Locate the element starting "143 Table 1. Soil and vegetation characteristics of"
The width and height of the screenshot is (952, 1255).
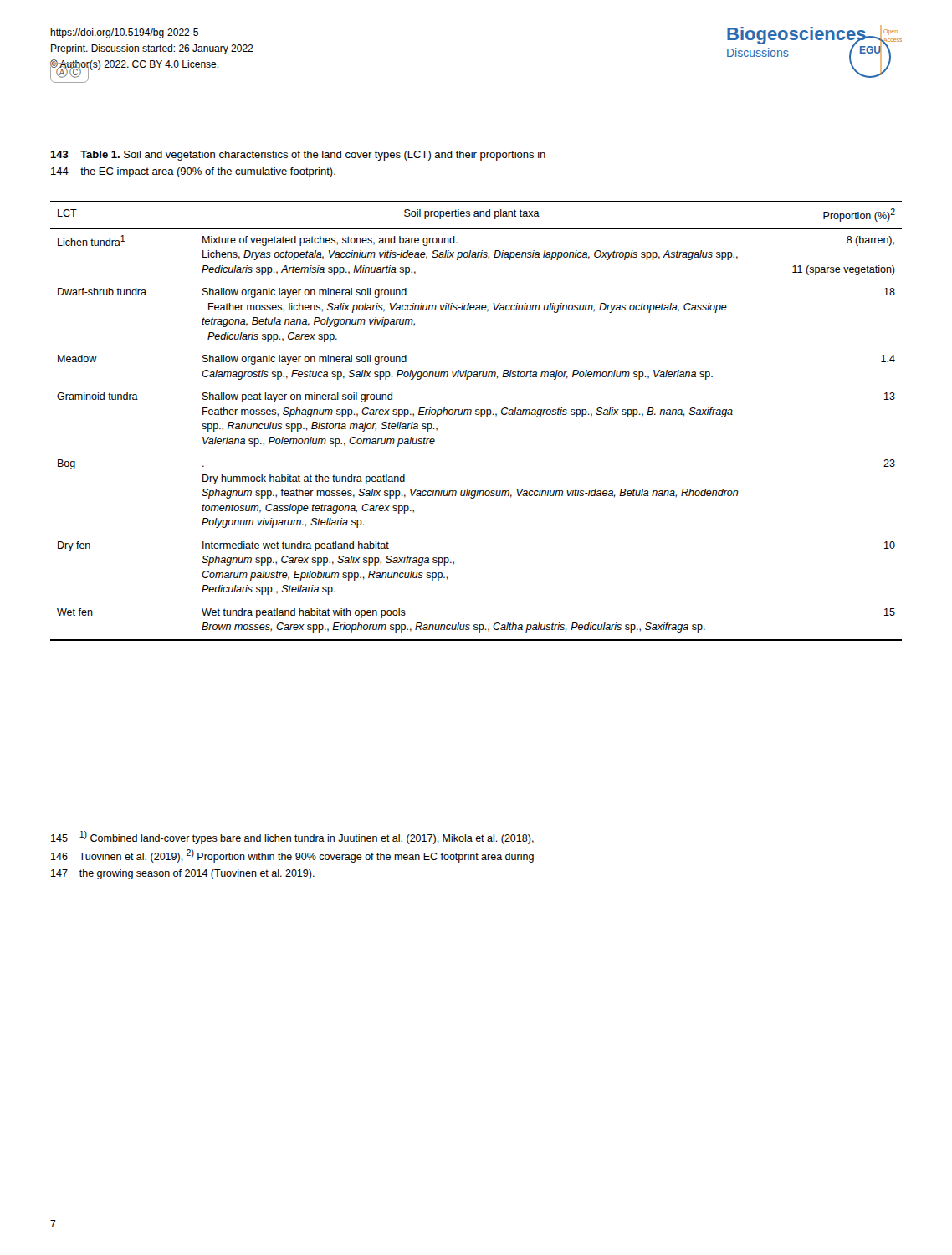click(298, 163)
